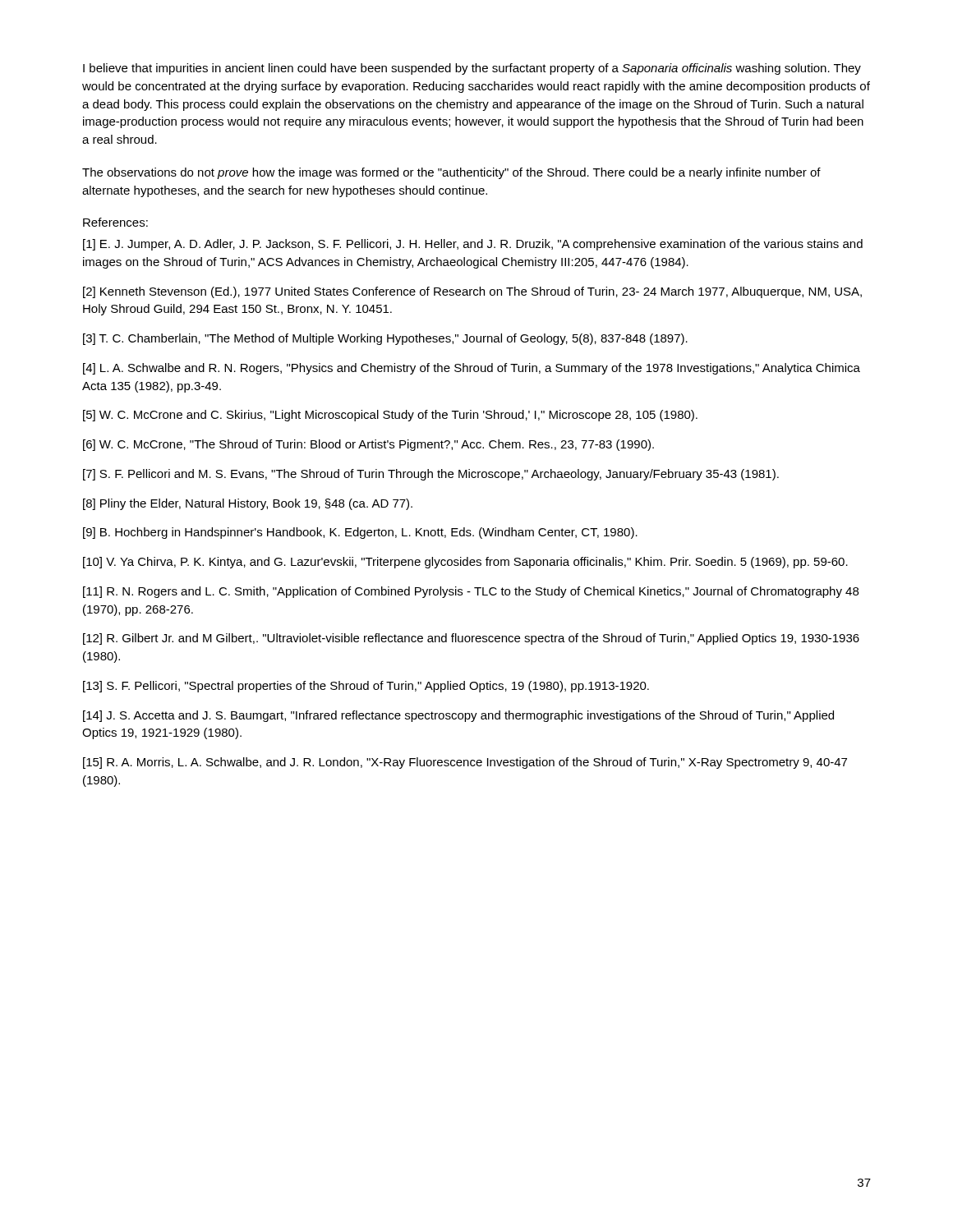This screenshot has width=953, height=1232.
Task: Click on the region starting "[3] T. C. Chamberlain, "The Method of"
Action: point(385,338)
